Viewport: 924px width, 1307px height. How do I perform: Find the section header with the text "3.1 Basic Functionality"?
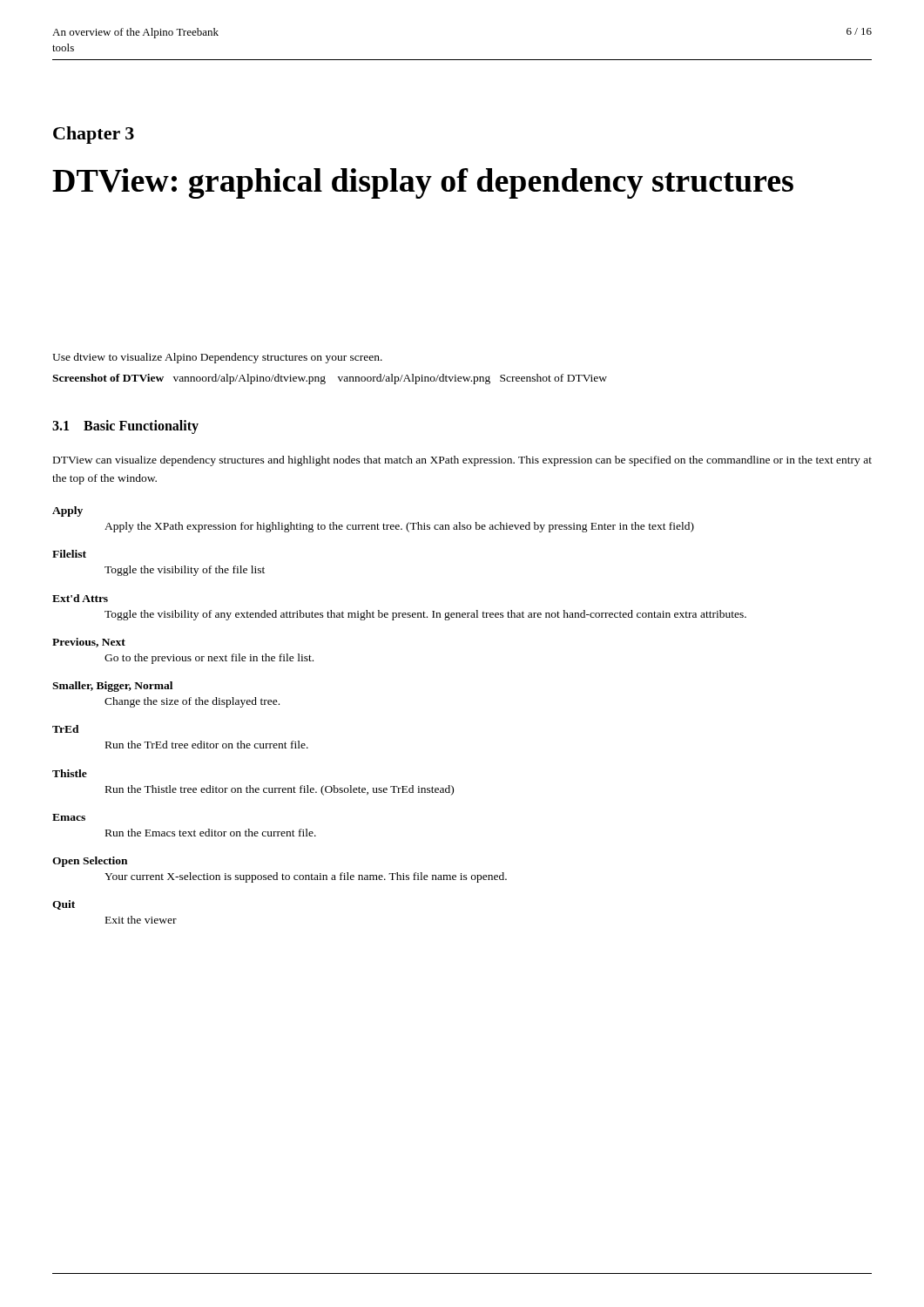[x=125, y=426]
